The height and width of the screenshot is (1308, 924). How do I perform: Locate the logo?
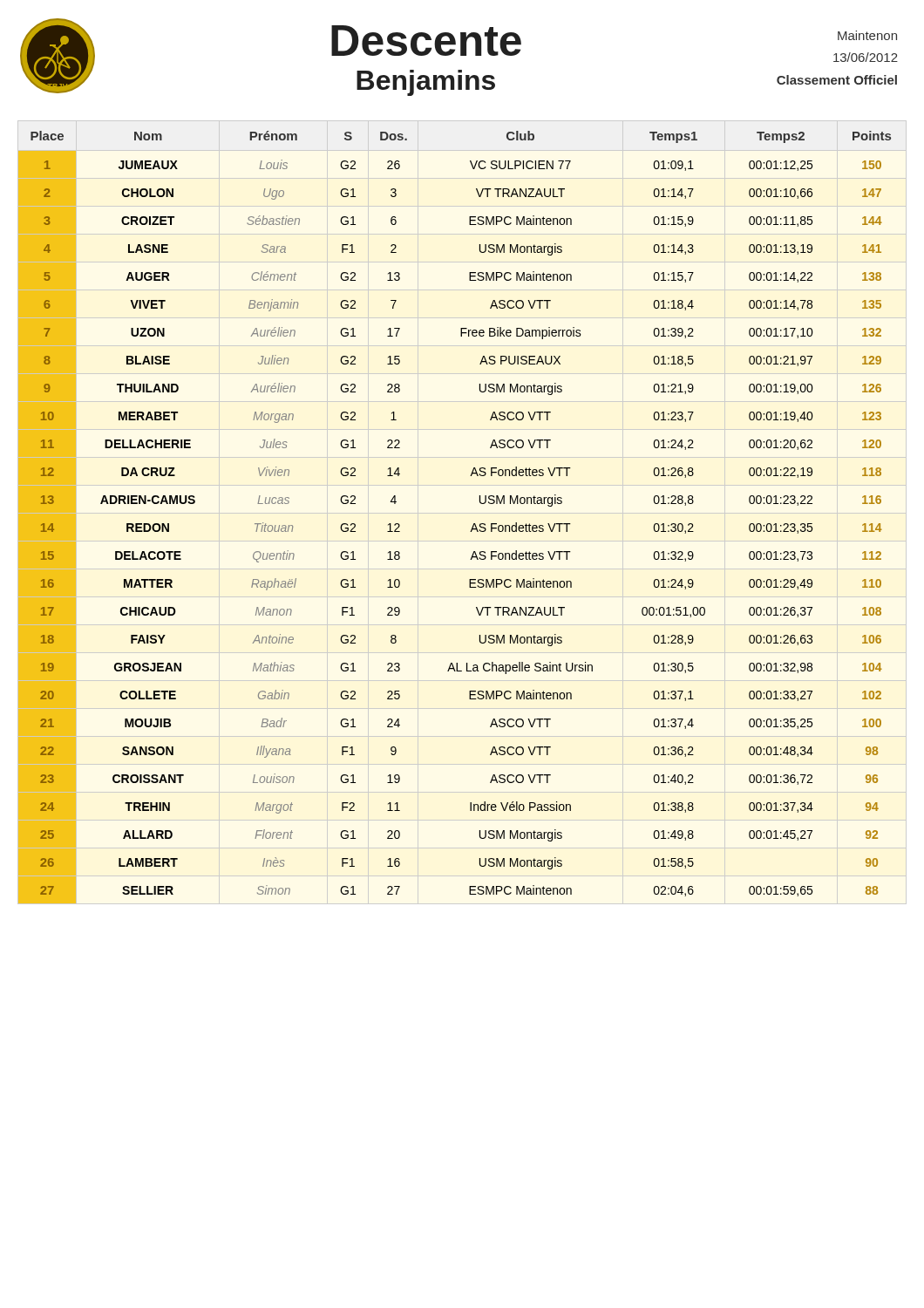tap(58, 58)
